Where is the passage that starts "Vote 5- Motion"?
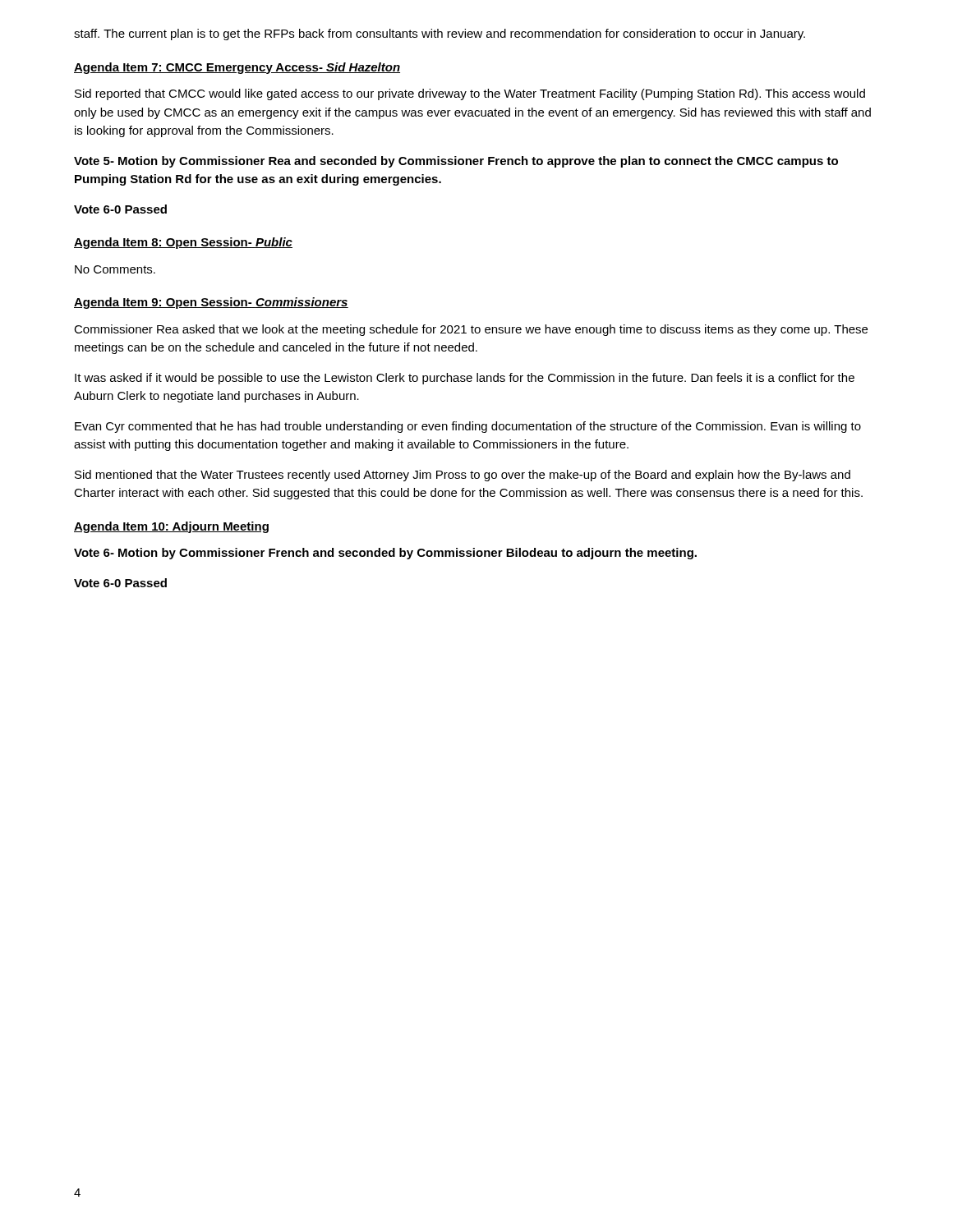This screenshot has width=953, height=1232. (x=456, y=169)
